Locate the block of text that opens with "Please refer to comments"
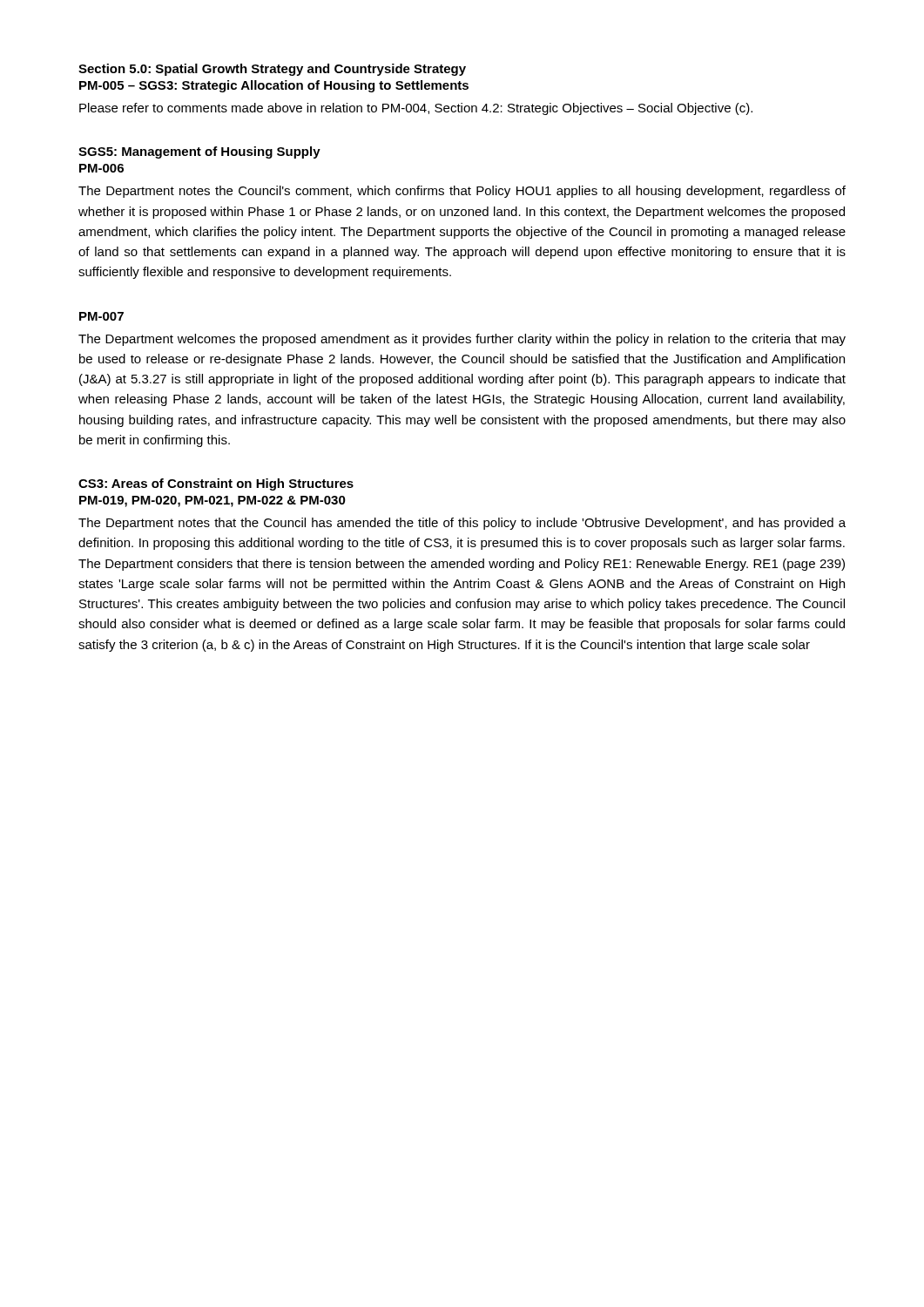This screenshot has height=1307, width=924. (416, 108)
